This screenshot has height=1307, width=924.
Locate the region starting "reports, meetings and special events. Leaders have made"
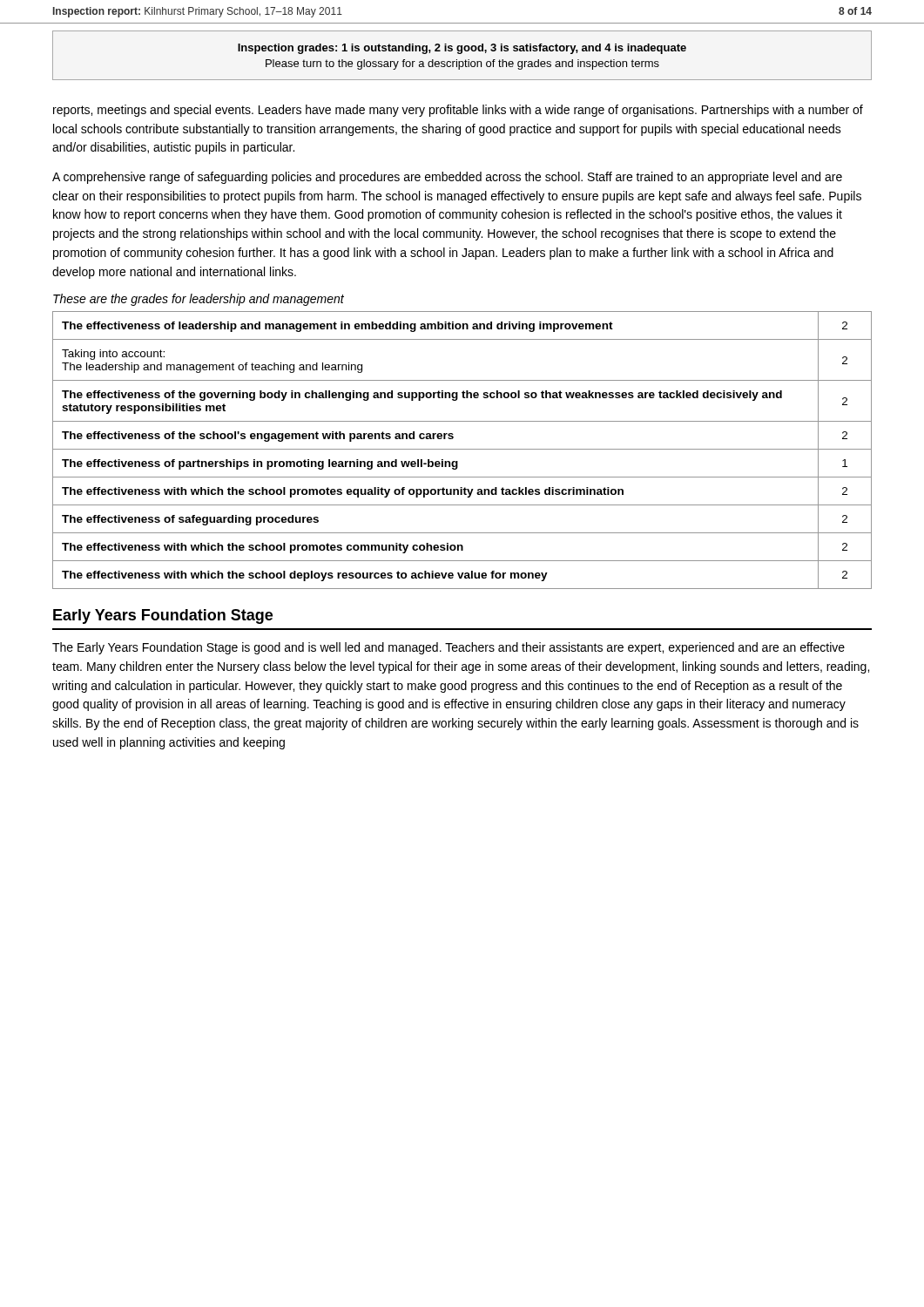[458, 129]
